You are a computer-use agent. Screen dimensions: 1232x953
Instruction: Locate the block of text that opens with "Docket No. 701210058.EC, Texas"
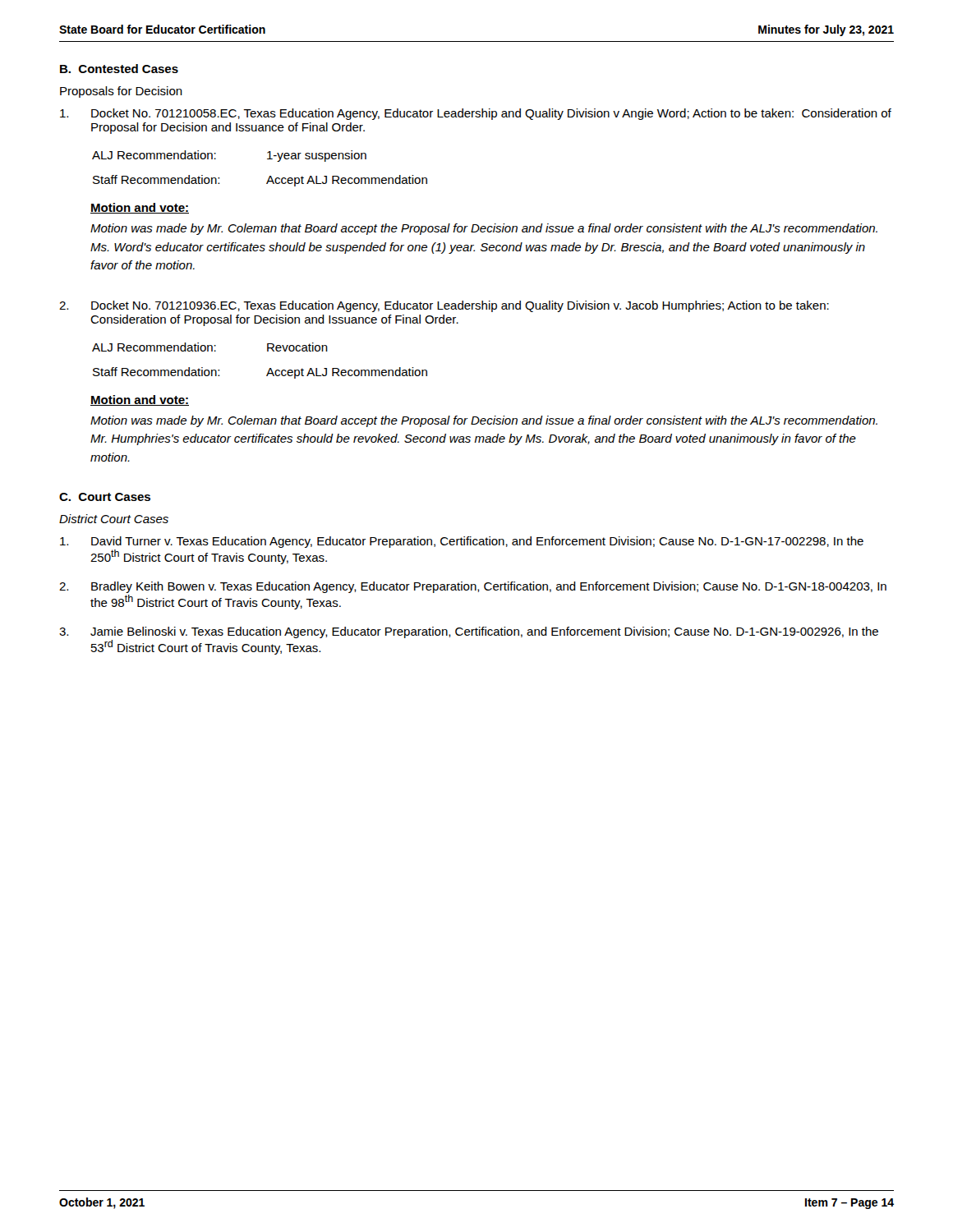[476, 114]
